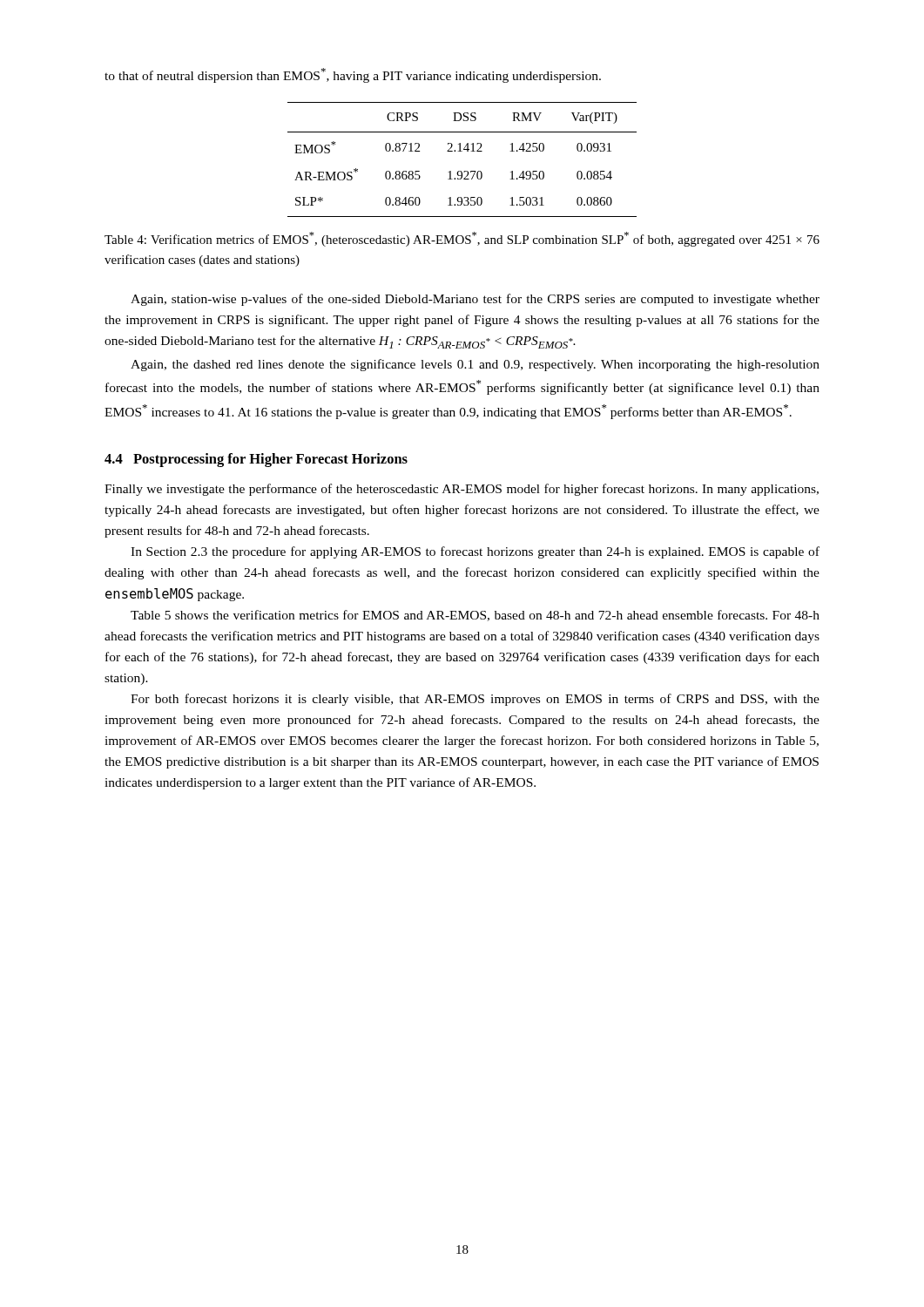Point to the section header beginning "4.4 Postprocessing for Higher Forecast"

(x=256, y=458)
